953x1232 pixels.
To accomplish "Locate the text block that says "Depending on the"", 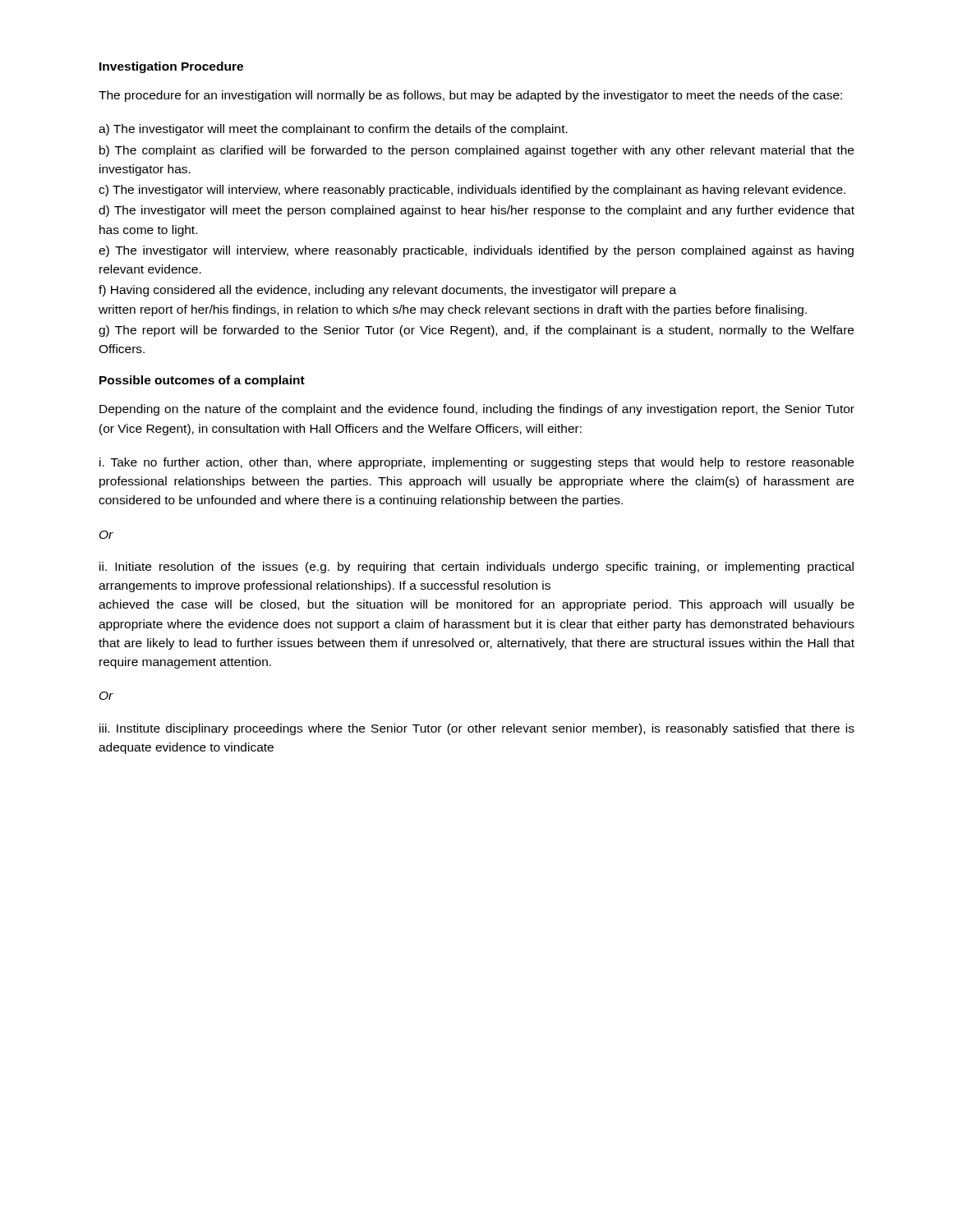I will click(476, 418).
